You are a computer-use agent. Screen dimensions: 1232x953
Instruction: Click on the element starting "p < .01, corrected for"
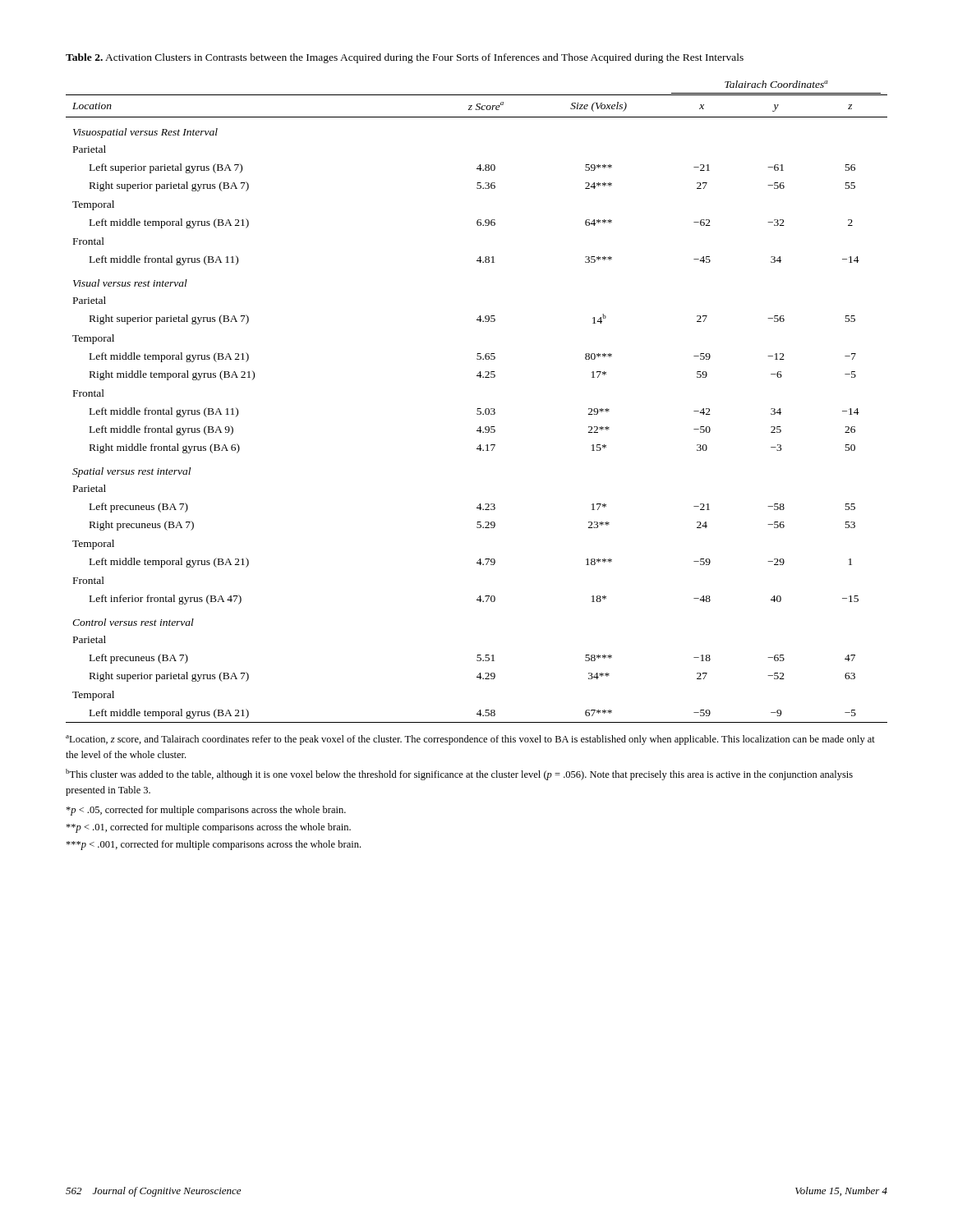click(x=209, y=827)
